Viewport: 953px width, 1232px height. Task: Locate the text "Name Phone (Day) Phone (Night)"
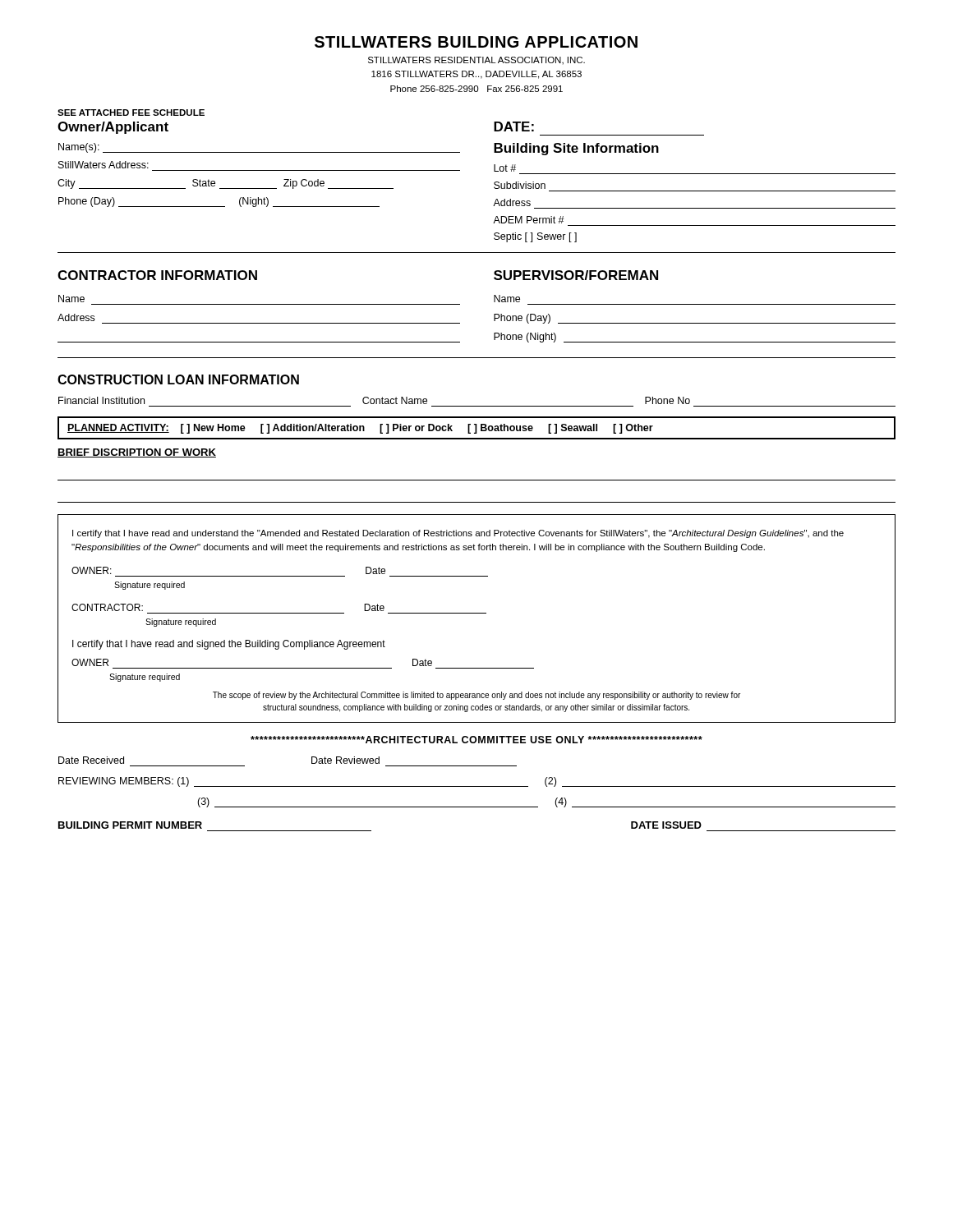[694, 317]
